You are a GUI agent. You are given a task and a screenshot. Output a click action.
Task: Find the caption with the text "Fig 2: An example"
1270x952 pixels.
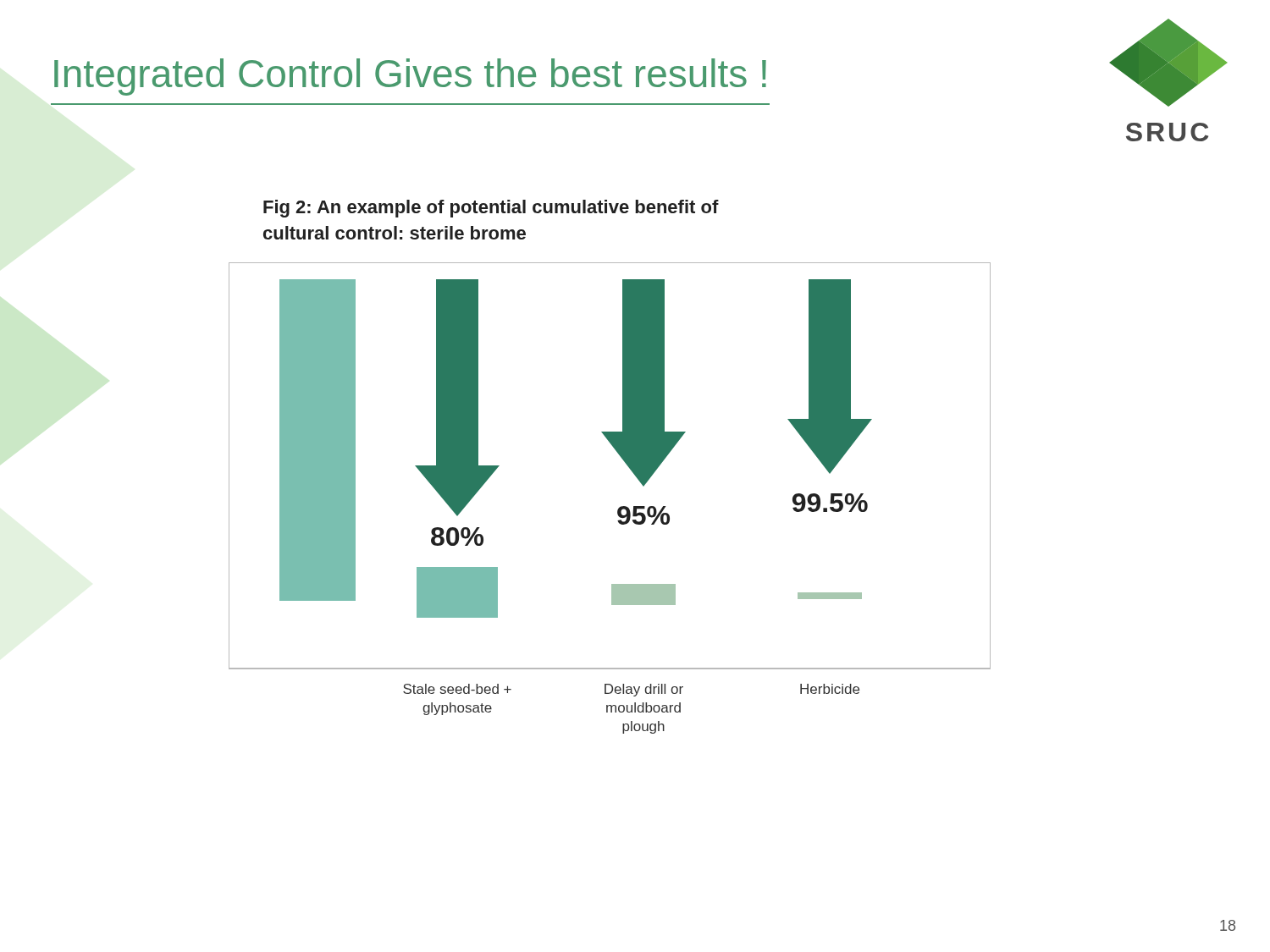tap(559, 221)
